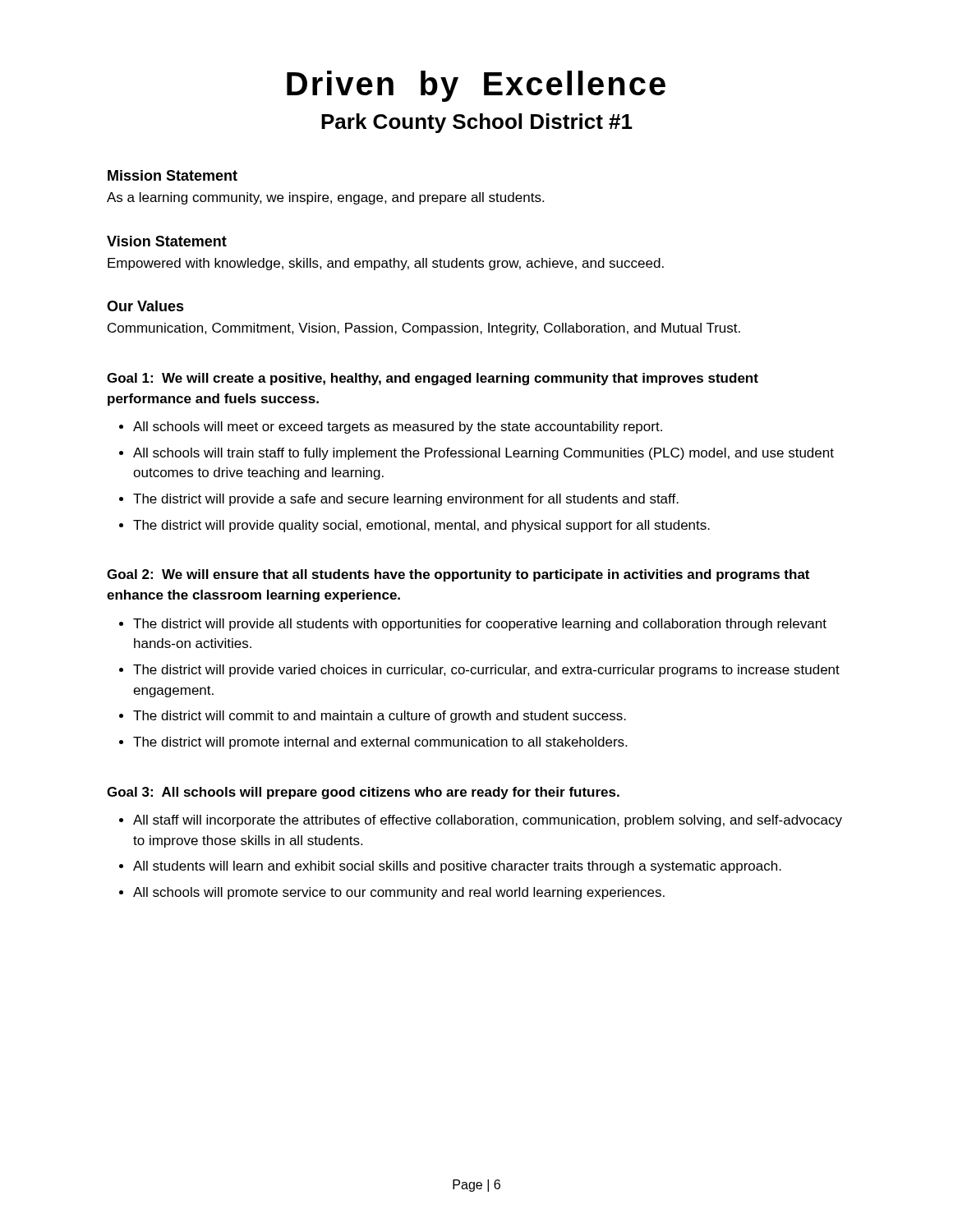
Task: Locate the block starting "Goal 1: We will"
Action: tap(433, 388)
